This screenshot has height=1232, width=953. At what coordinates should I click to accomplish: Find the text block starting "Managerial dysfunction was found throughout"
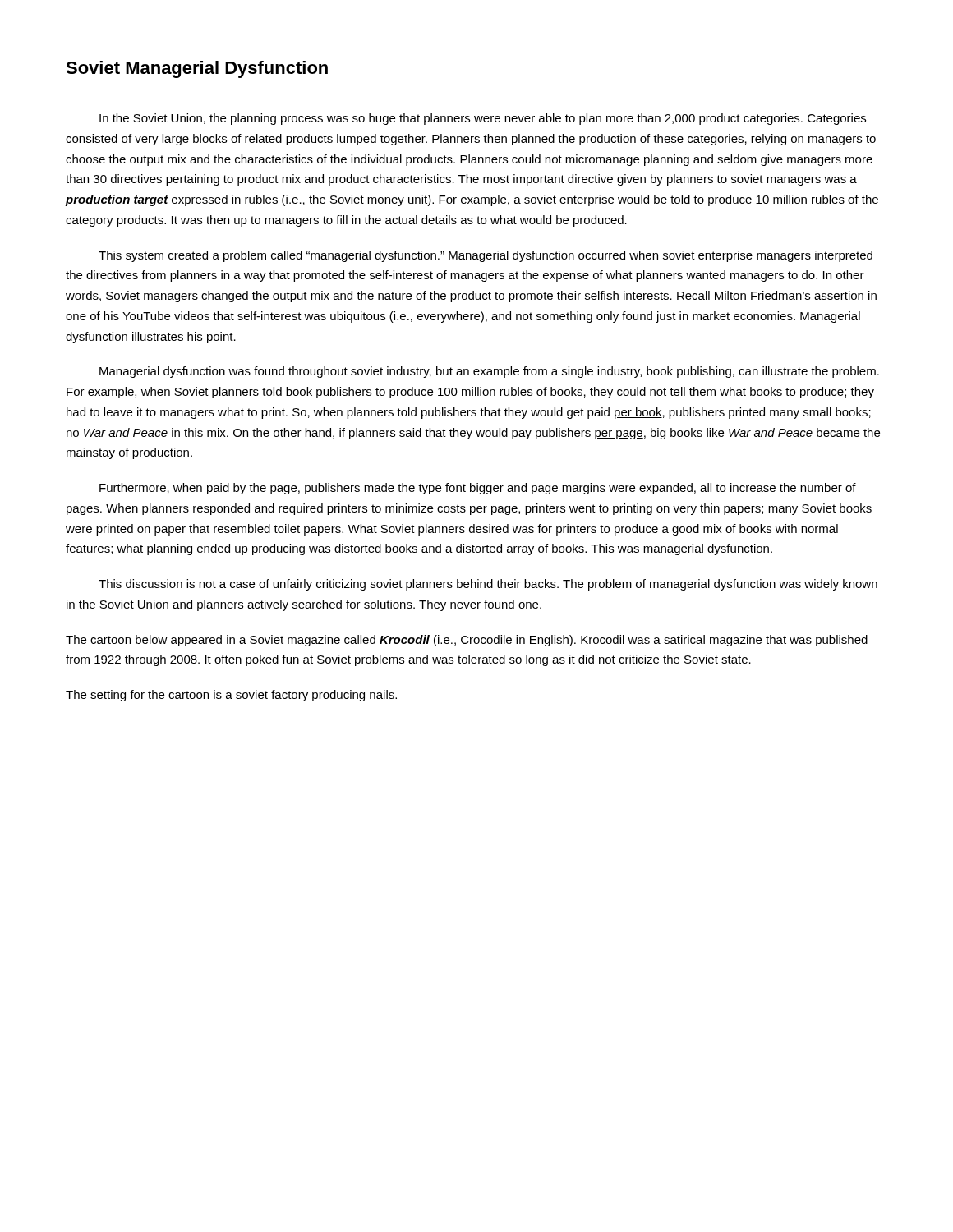tap(473, 412)
